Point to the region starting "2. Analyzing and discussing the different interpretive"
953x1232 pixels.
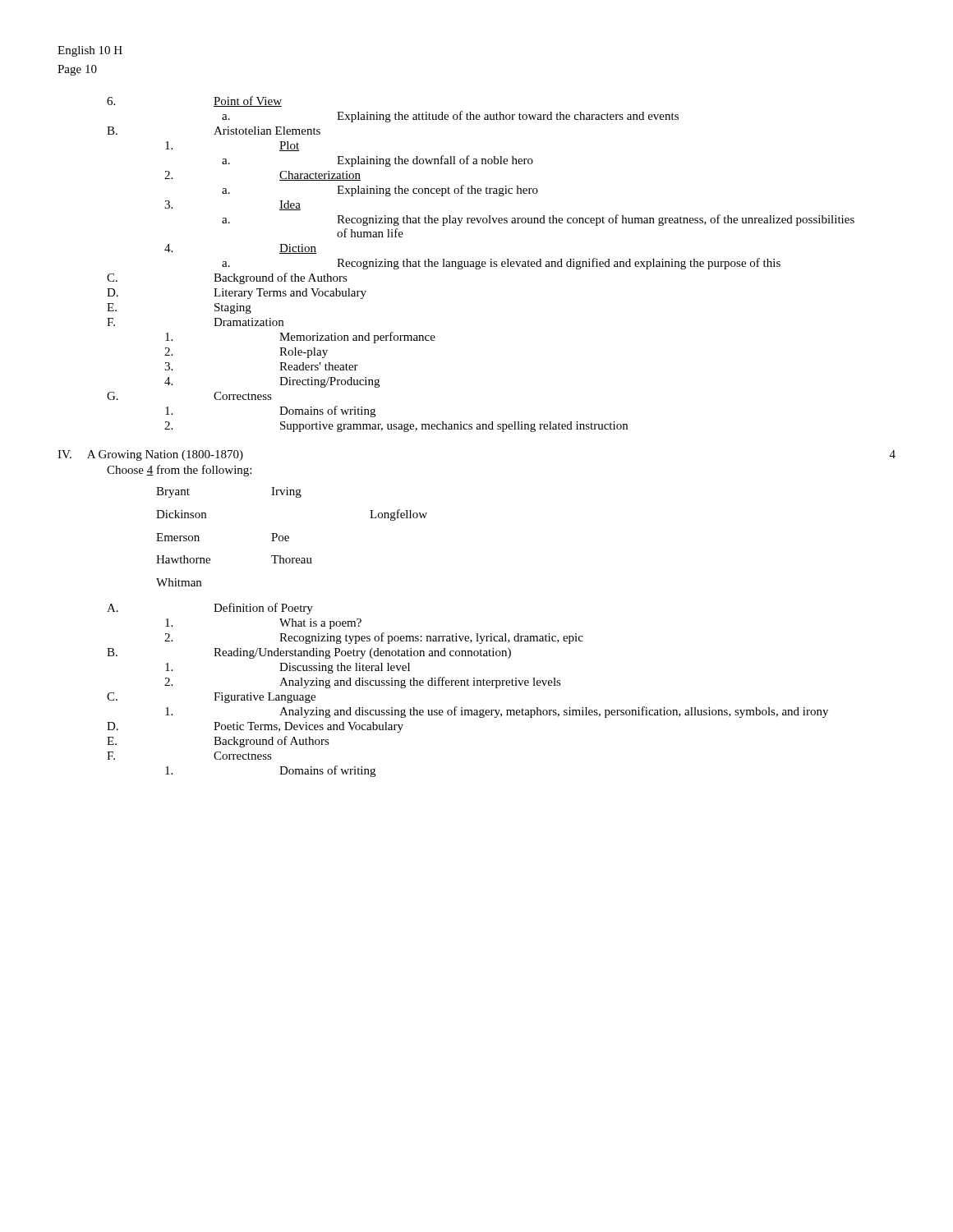click(481, 682)
